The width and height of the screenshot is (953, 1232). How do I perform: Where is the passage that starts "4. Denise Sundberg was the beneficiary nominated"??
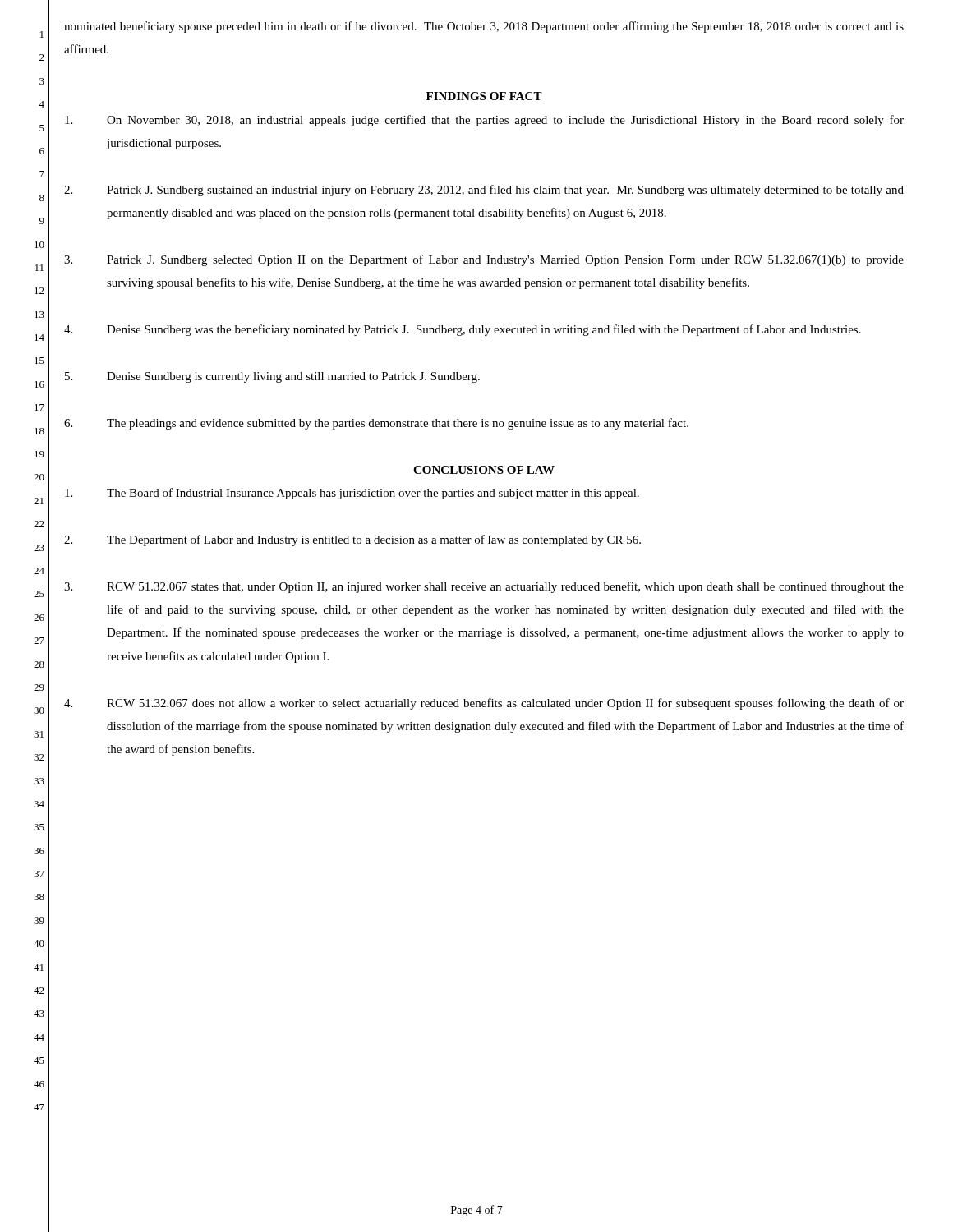click(x=484, y=330)
